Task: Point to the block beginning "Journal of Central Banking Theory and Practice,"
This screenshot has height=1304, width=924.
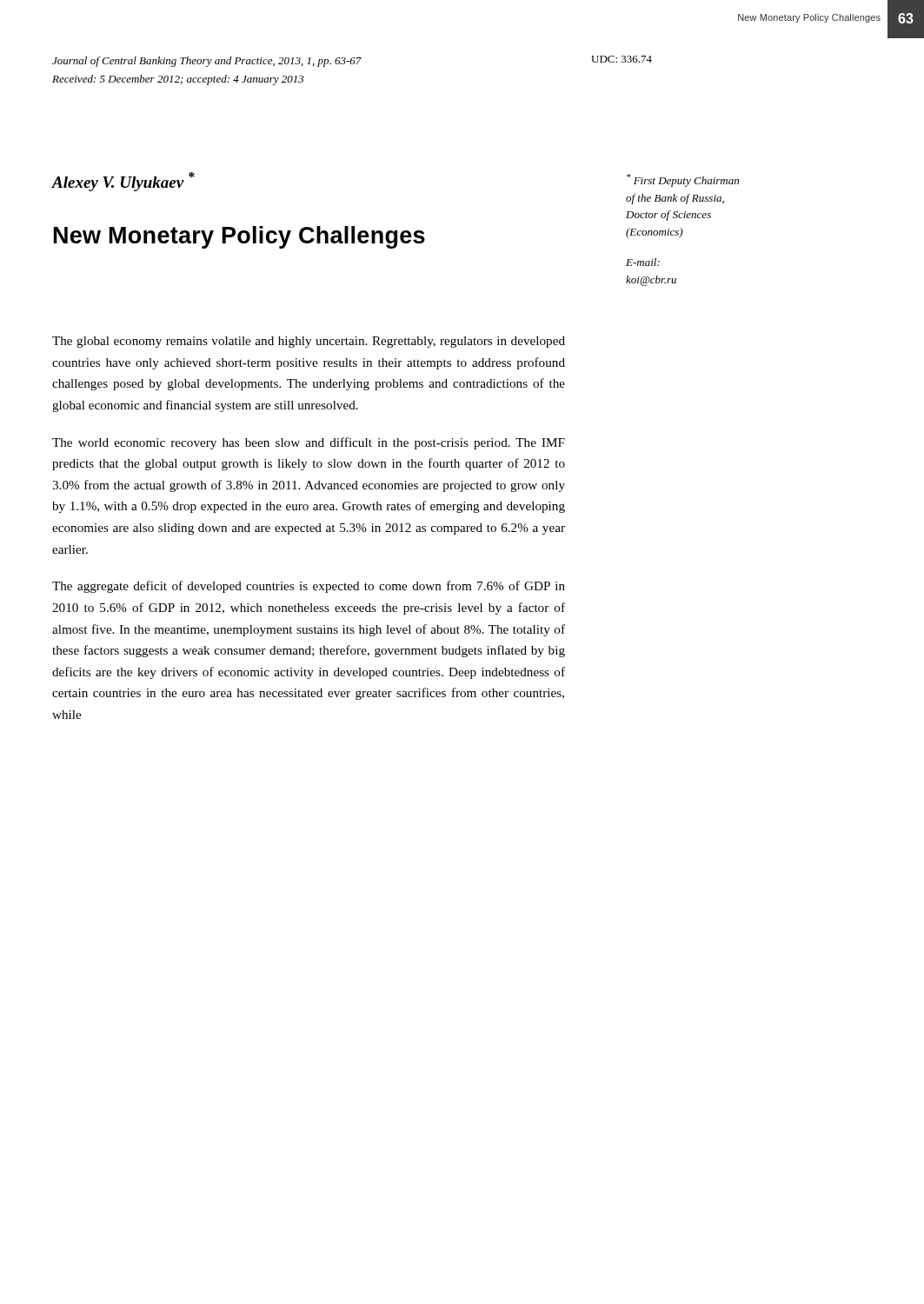Action: point(261,70)
